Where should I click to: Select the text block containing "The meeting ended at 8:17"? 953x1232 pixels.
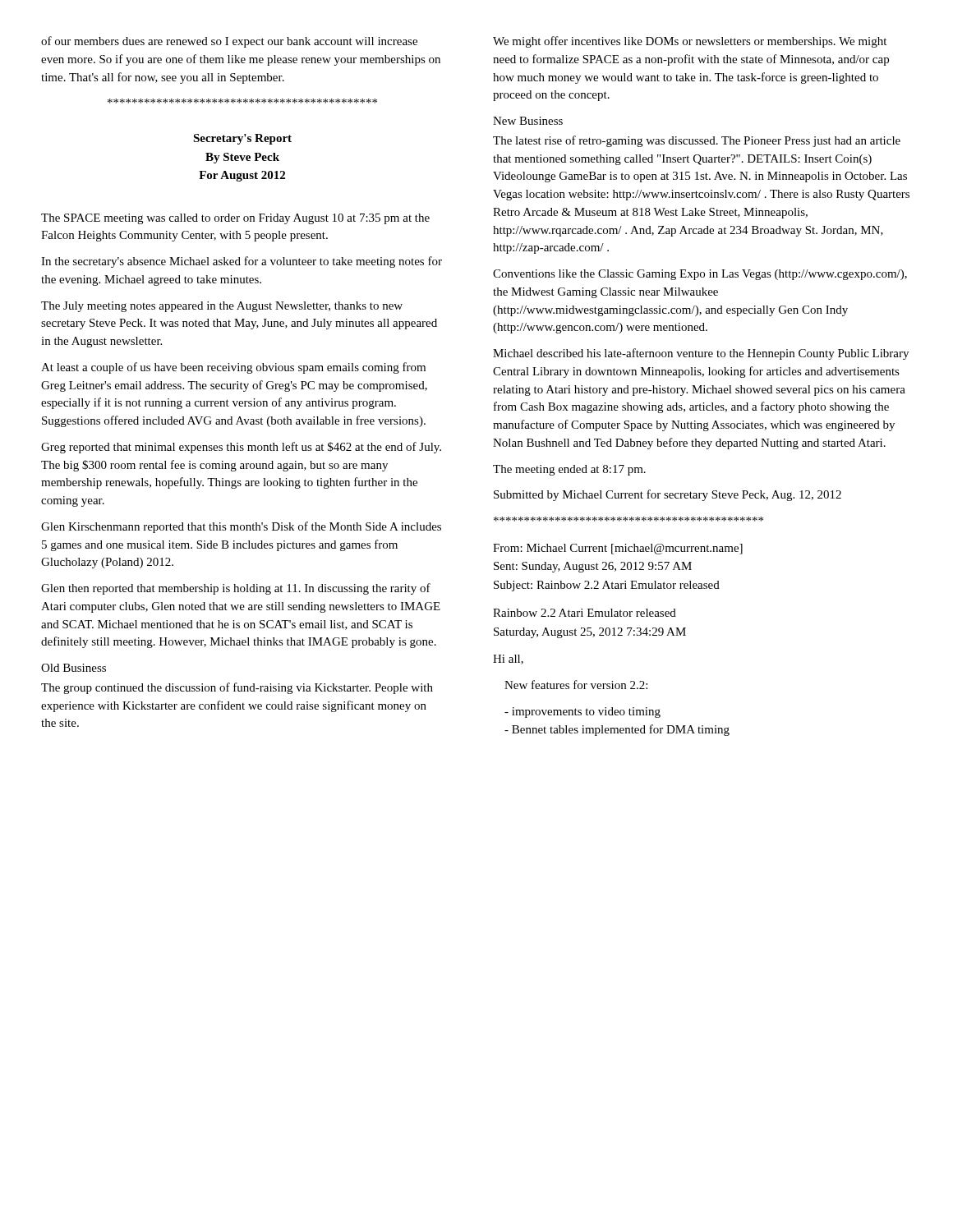tap(569, 470)
